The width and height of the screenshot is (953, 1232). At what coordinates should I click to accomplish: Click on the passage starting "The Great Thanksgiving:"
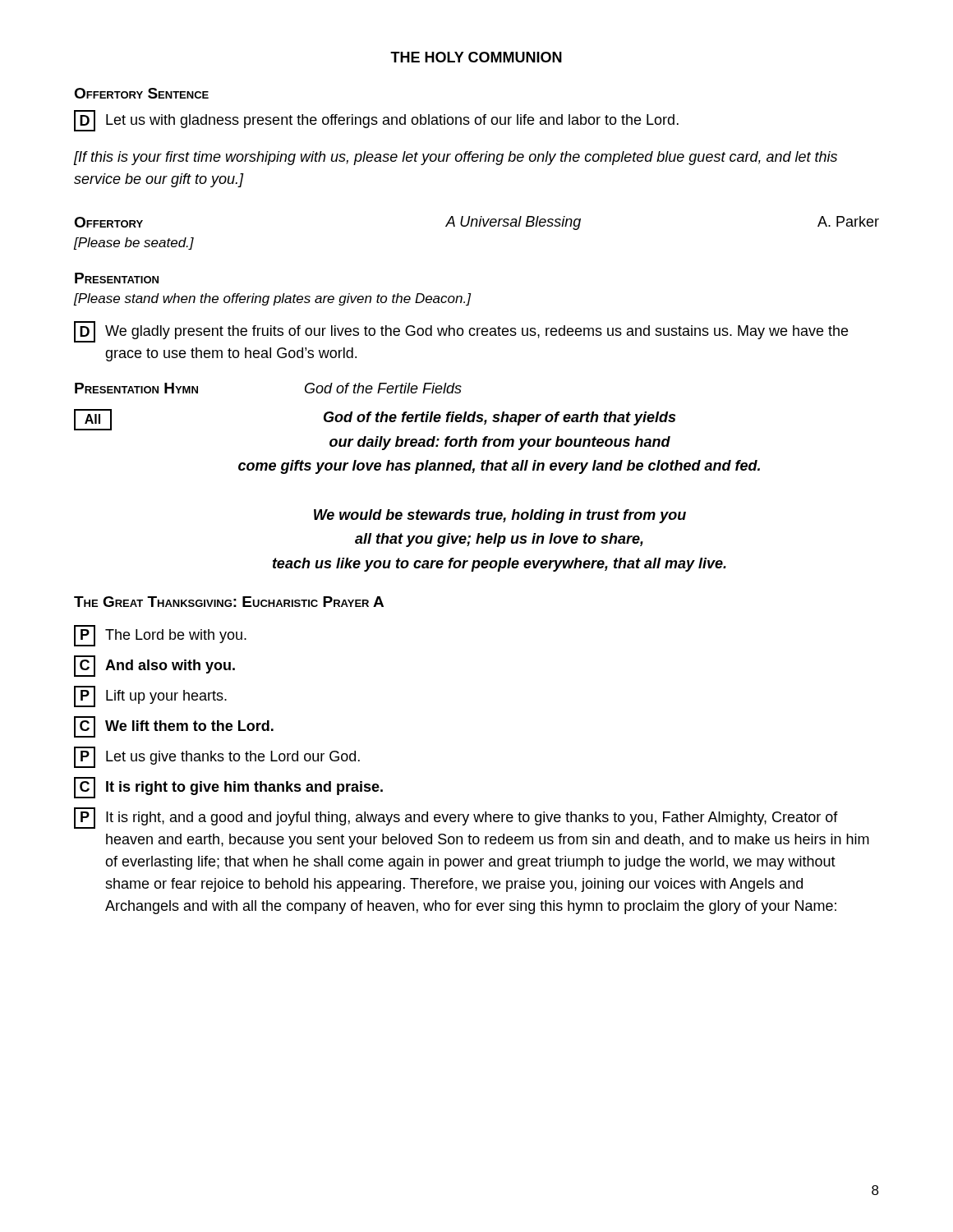[229, 601]
